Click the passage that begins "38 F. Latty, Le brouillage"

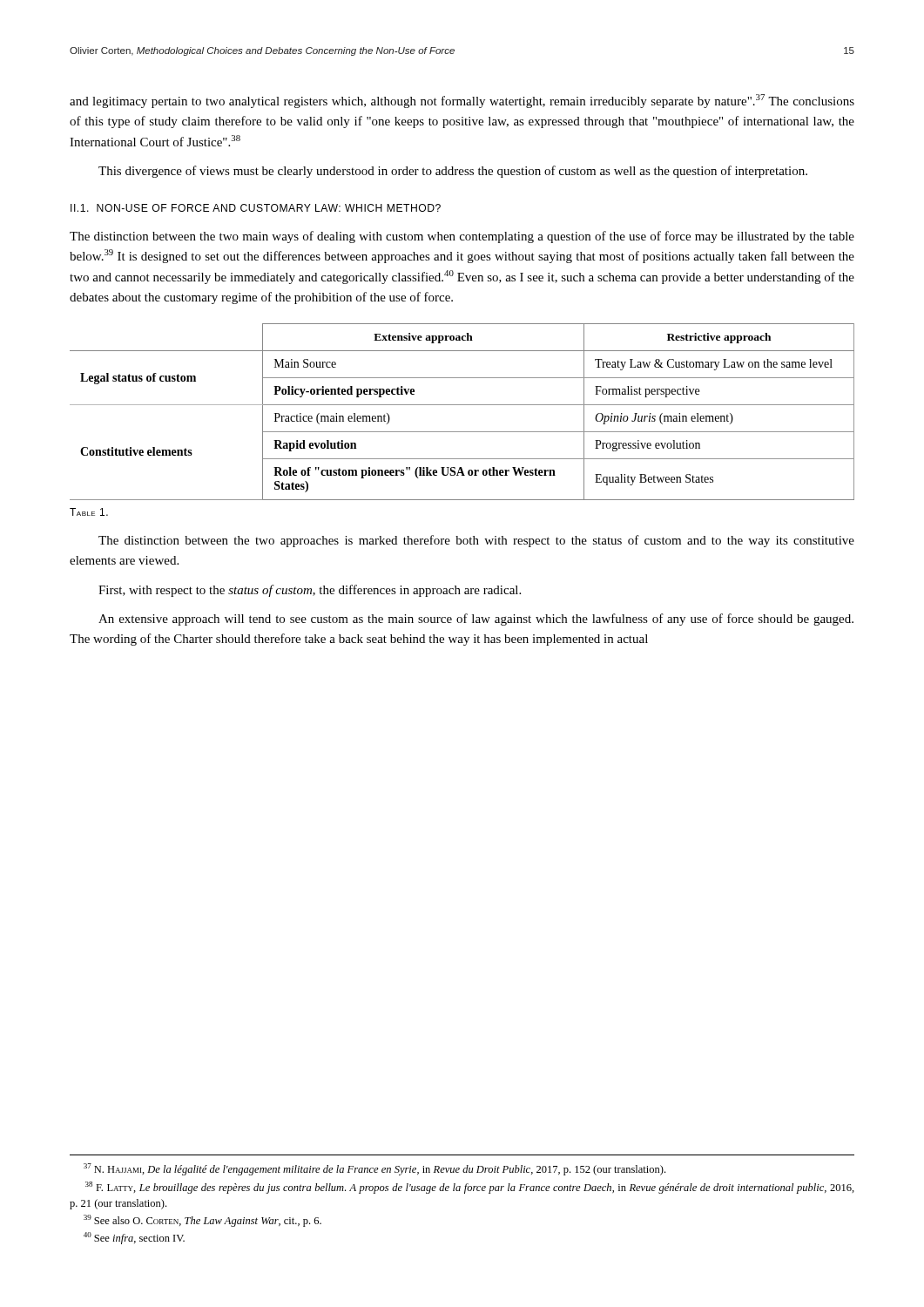pyautogui.click(x=462, y=1194)
